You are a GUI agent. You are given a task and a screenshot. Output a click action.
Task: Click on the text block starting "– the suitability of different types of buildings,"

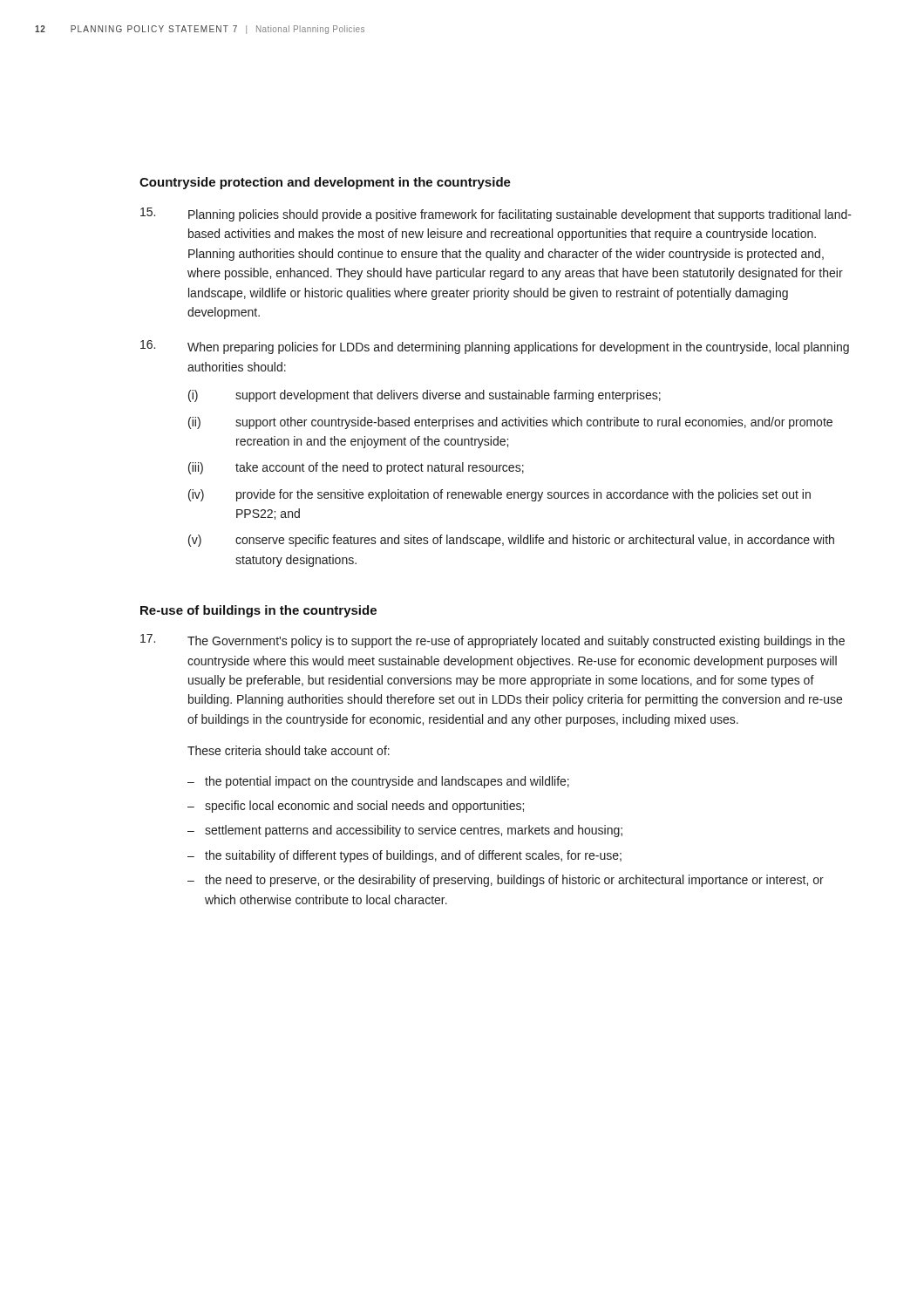click(405, 855)
